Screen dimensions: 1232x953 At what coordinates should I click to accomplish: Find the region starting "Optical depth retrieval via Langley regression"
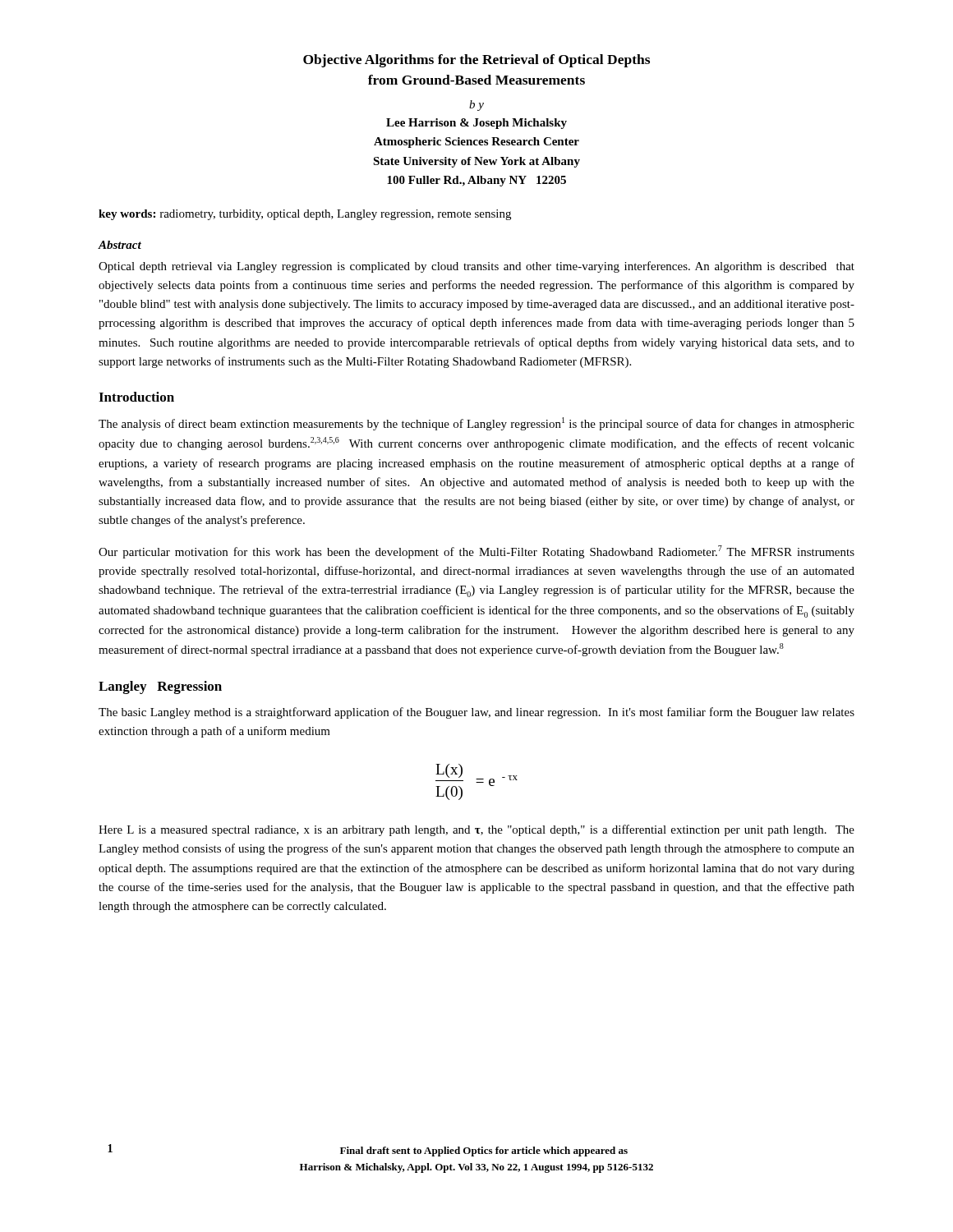click(476, 313)
